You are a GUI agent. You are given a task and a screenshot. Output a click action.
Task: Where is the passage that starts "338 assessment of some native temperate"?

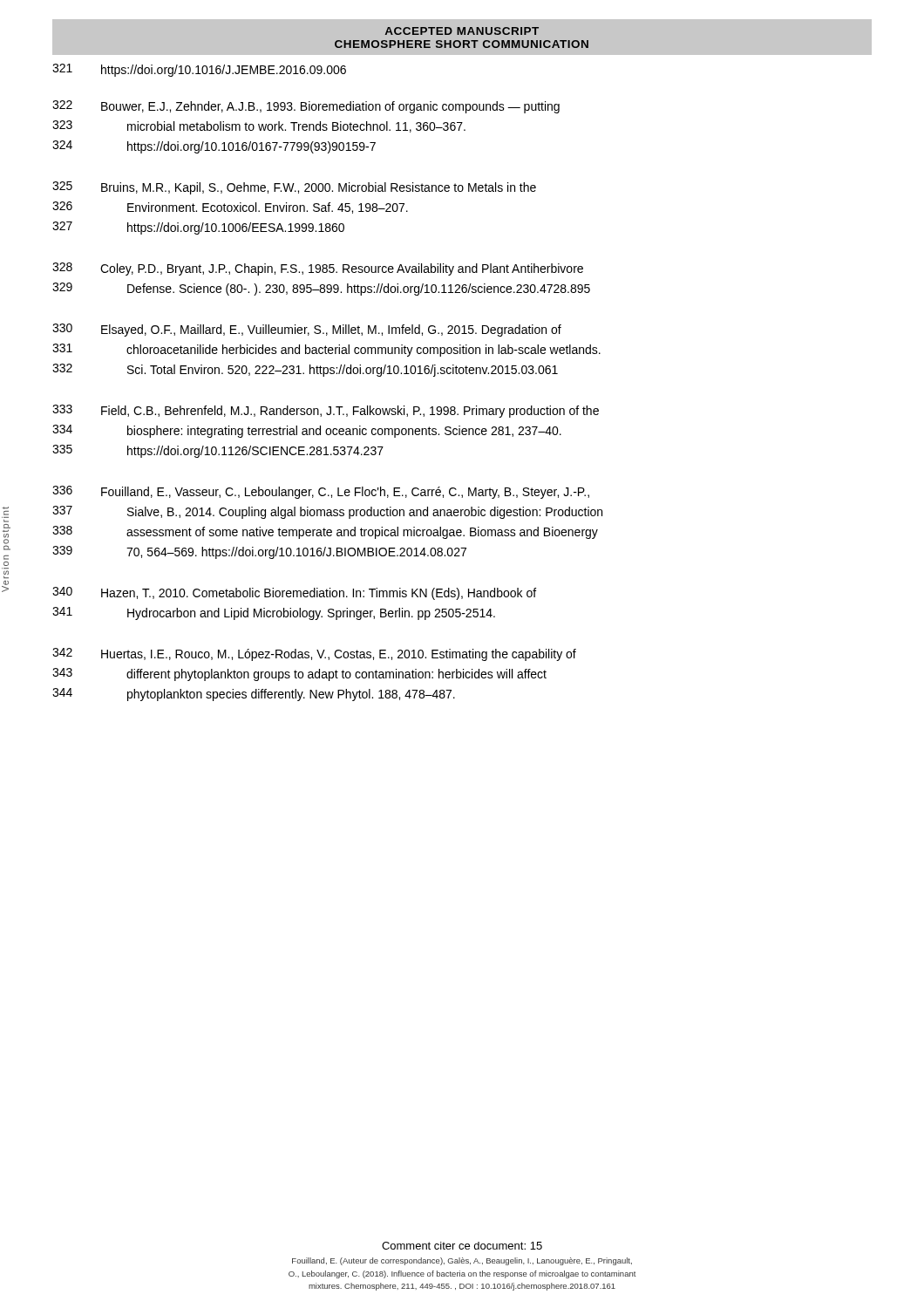pos(462,532)
